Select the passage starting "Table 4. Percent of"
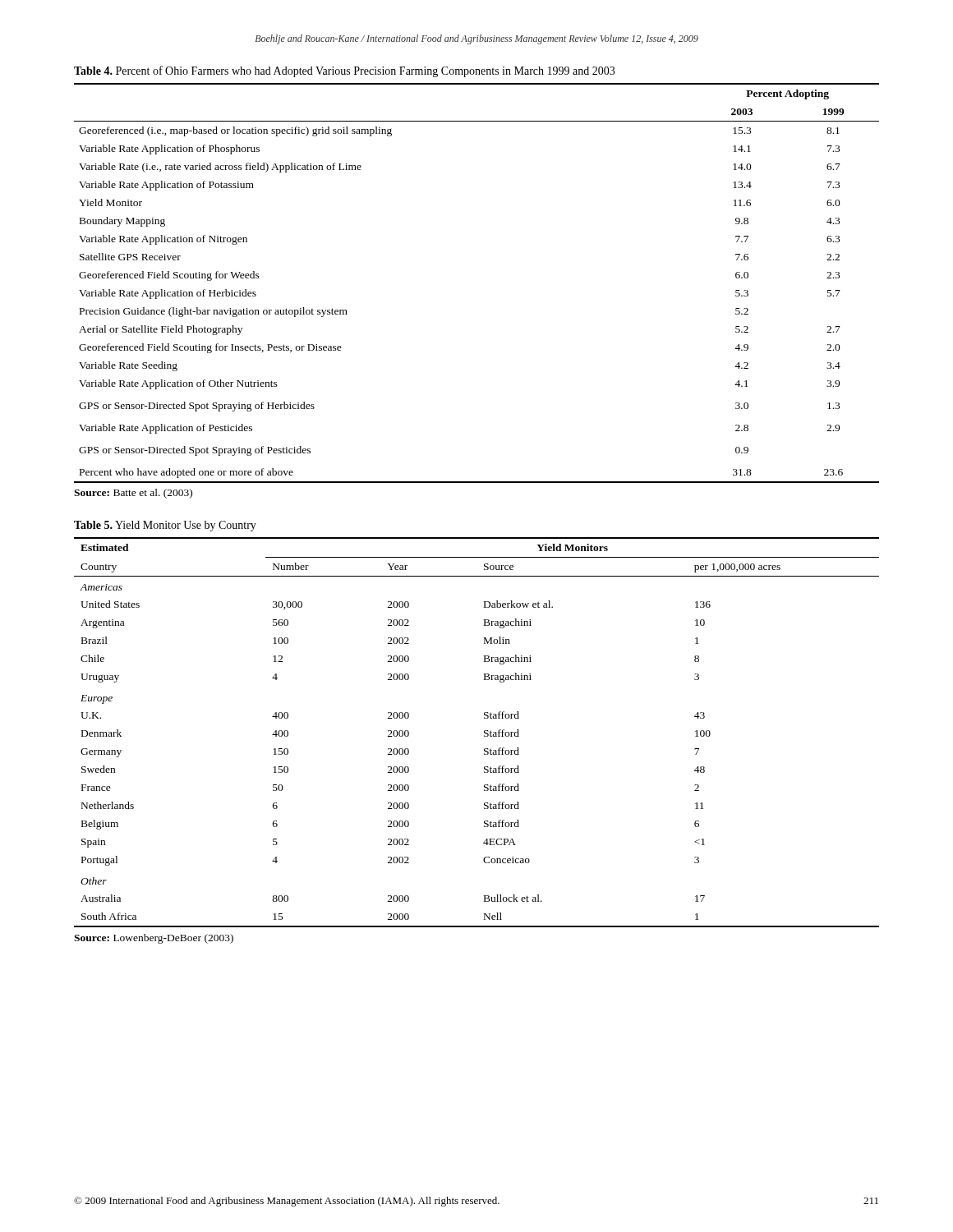 345,71
